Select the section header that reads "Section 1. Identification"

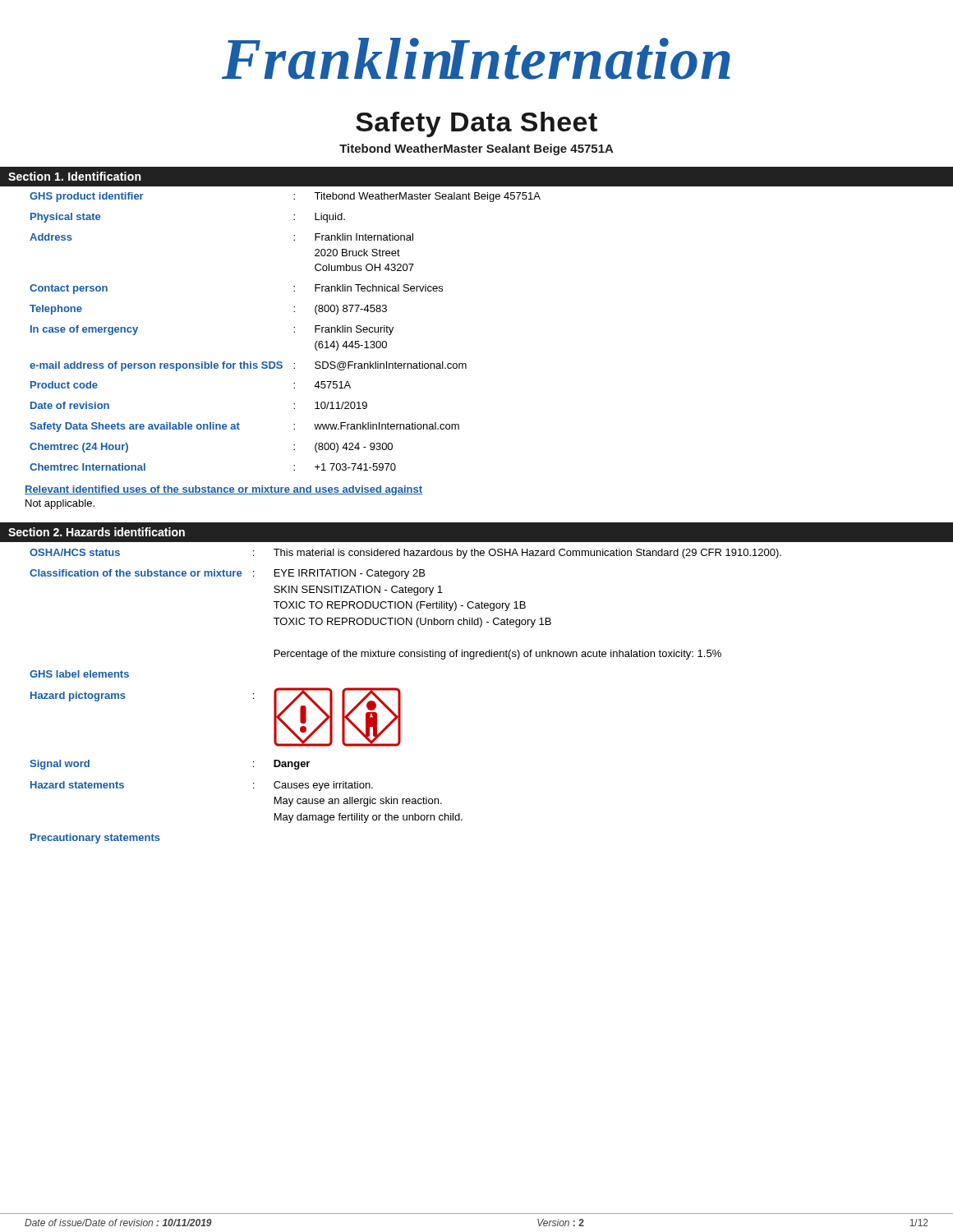[75, 177]
